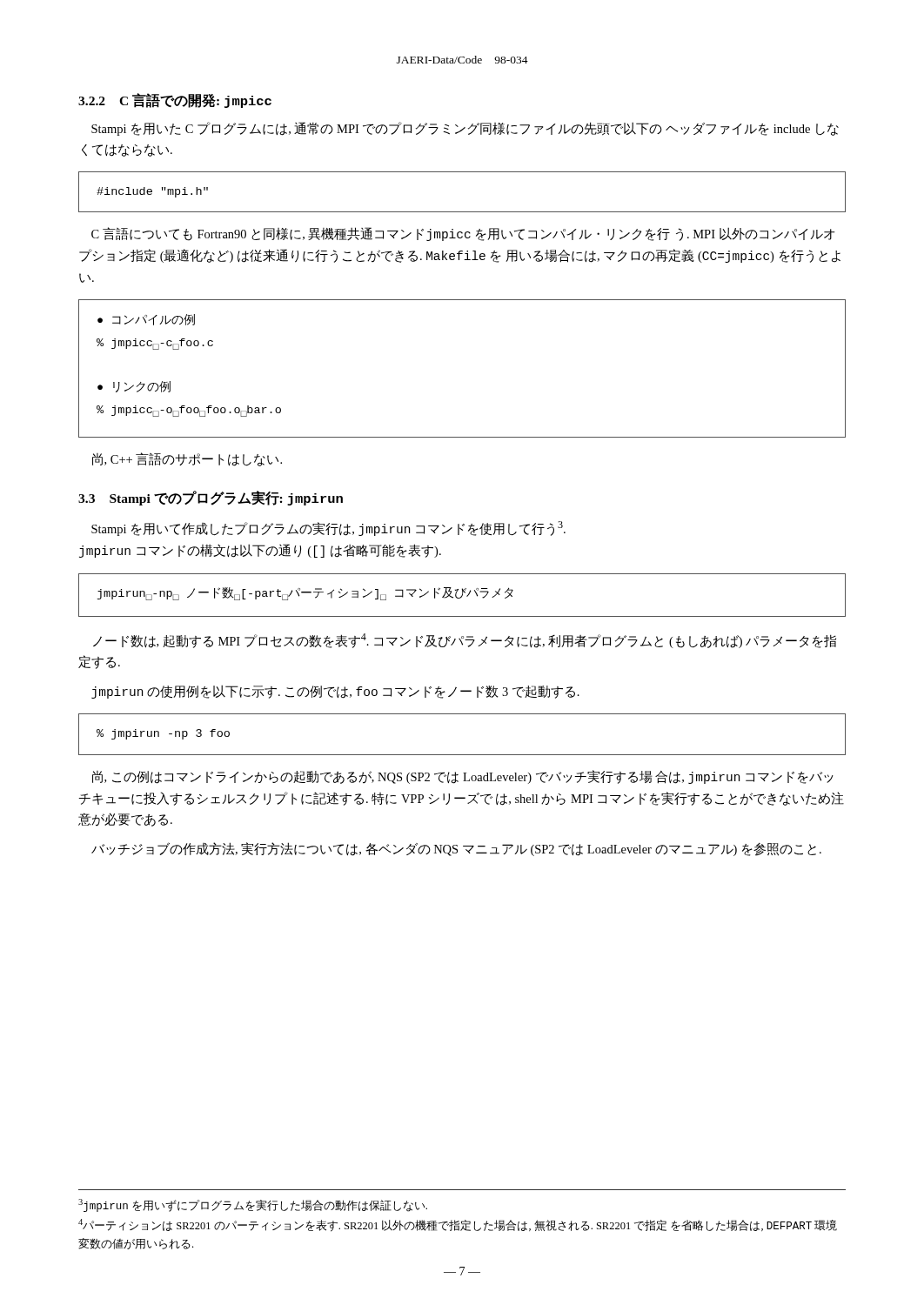Click on the element starting "尚, この例はコマンドラインからの起動であるが, NQS (SP2 では LoadLeveler) でバッチ実行する場"

(x=461, y=798)
